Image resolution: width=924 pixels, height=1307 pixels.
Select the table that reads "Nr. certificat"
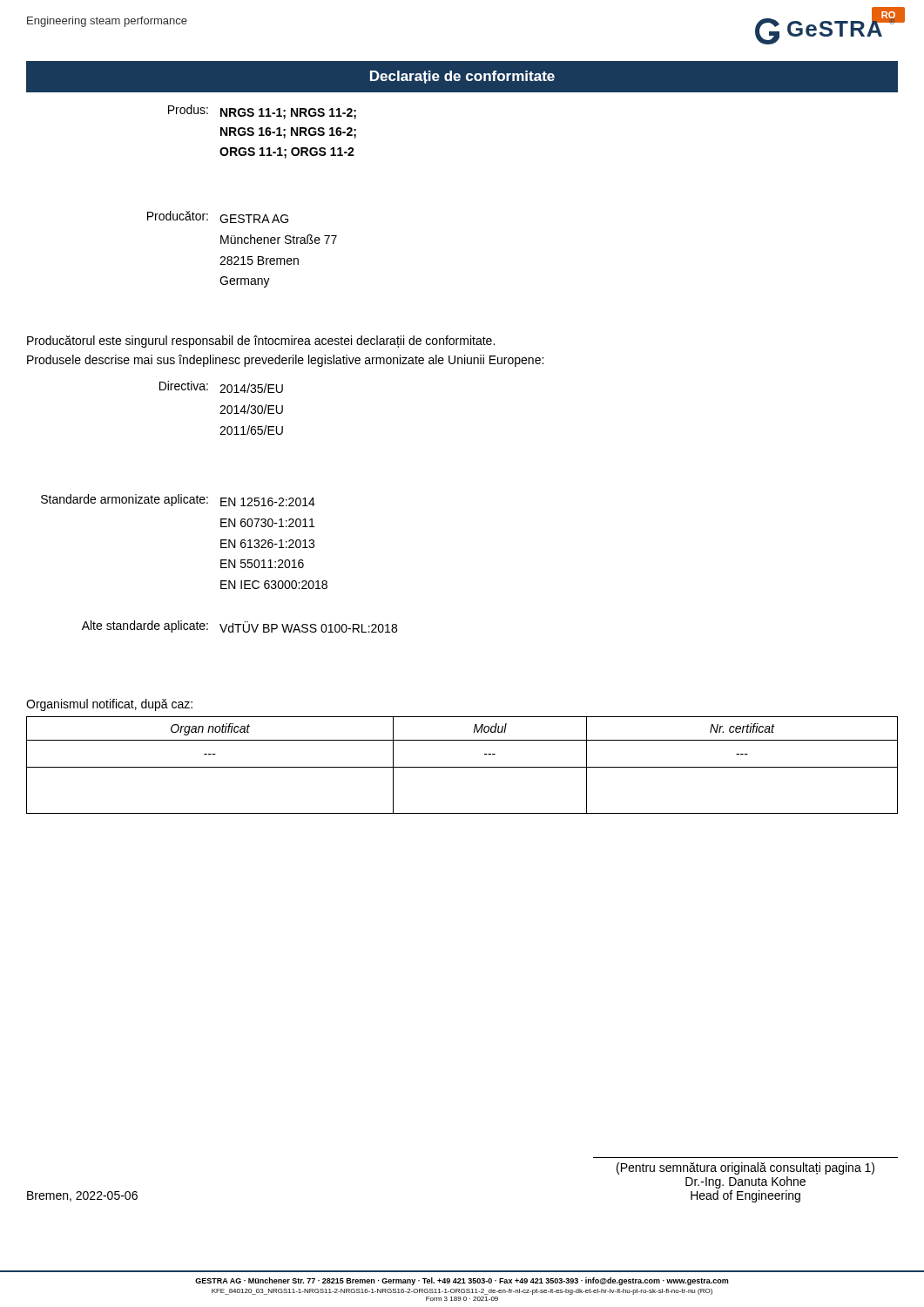pyautogui.click(x=462, y=765)
